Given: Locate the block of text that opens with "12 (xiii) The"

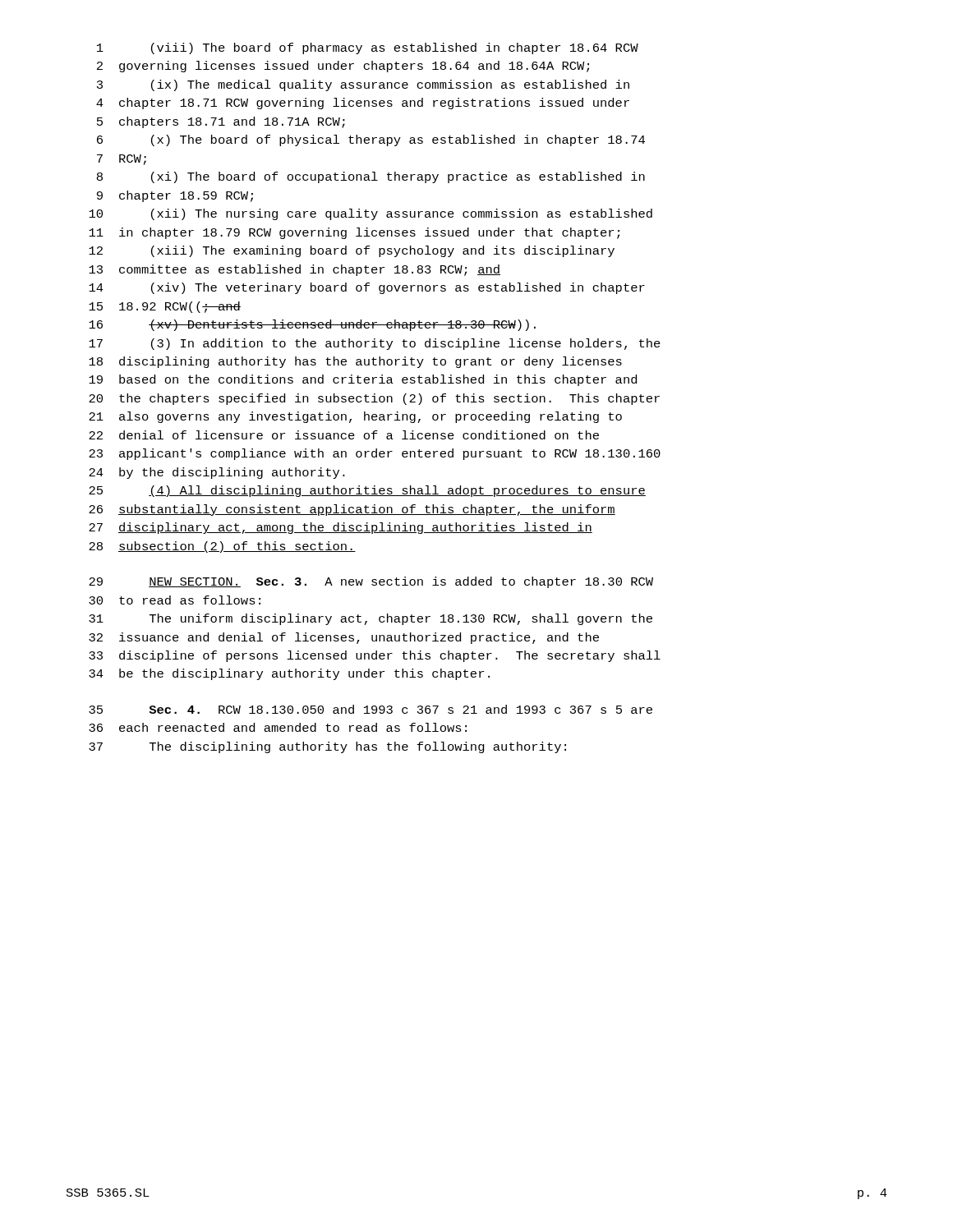Looking at the screenshot, I should [476, 261].
